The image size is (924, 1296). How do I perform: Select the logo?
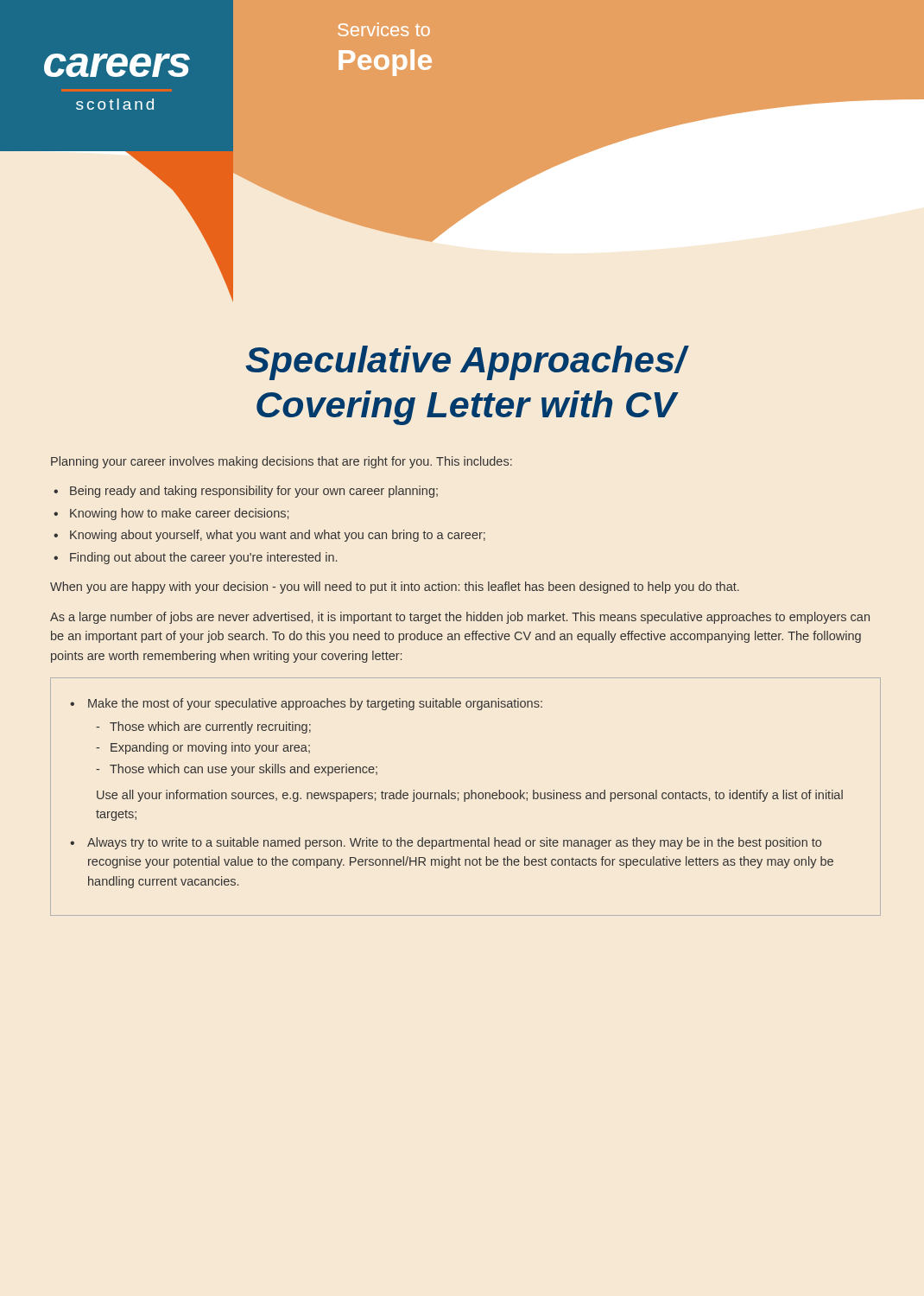coord(117,76)
